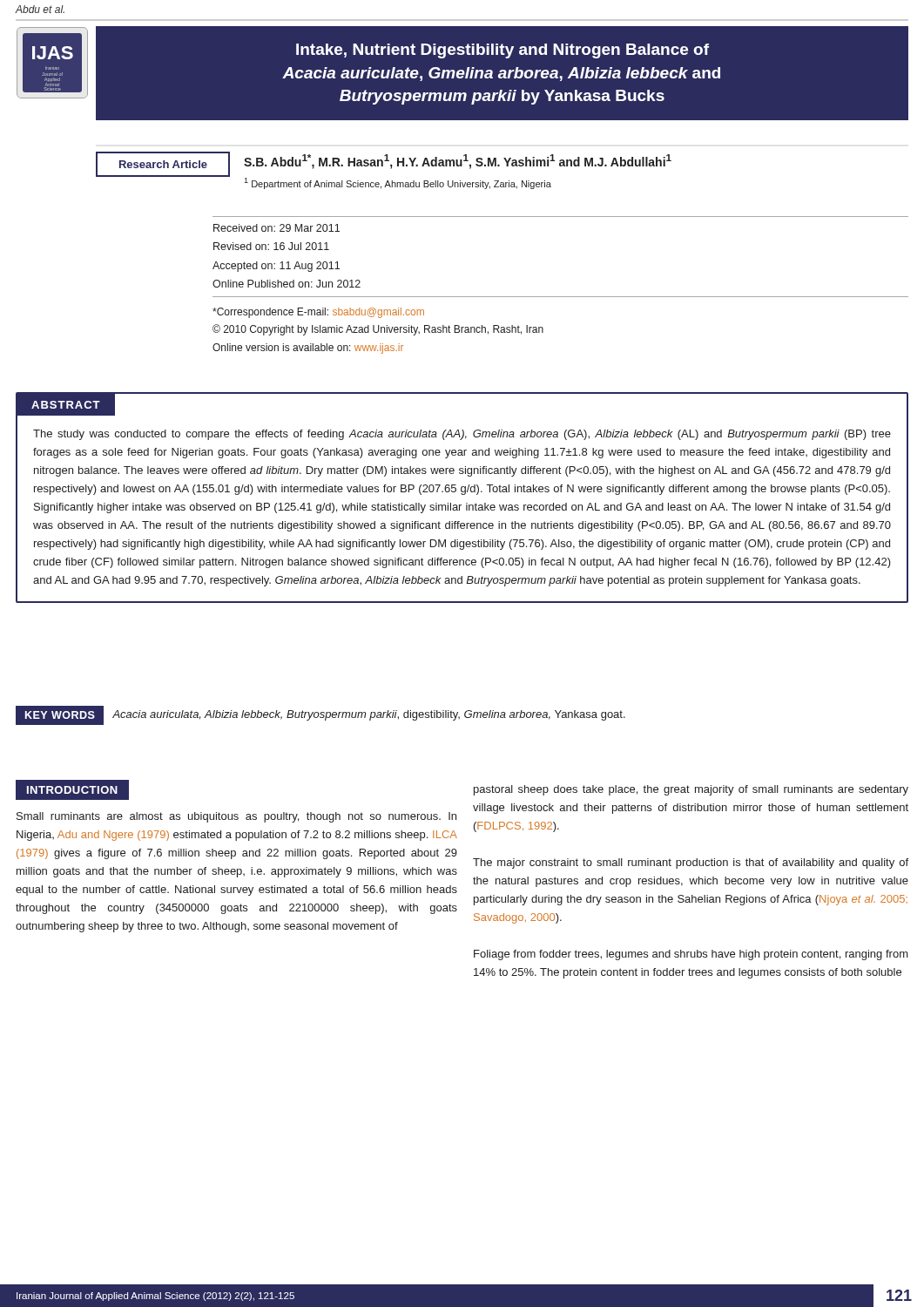This screenshot has width=924, height=1307.
Task: Find the element starting "Research Article"
Action: [163, 164]
